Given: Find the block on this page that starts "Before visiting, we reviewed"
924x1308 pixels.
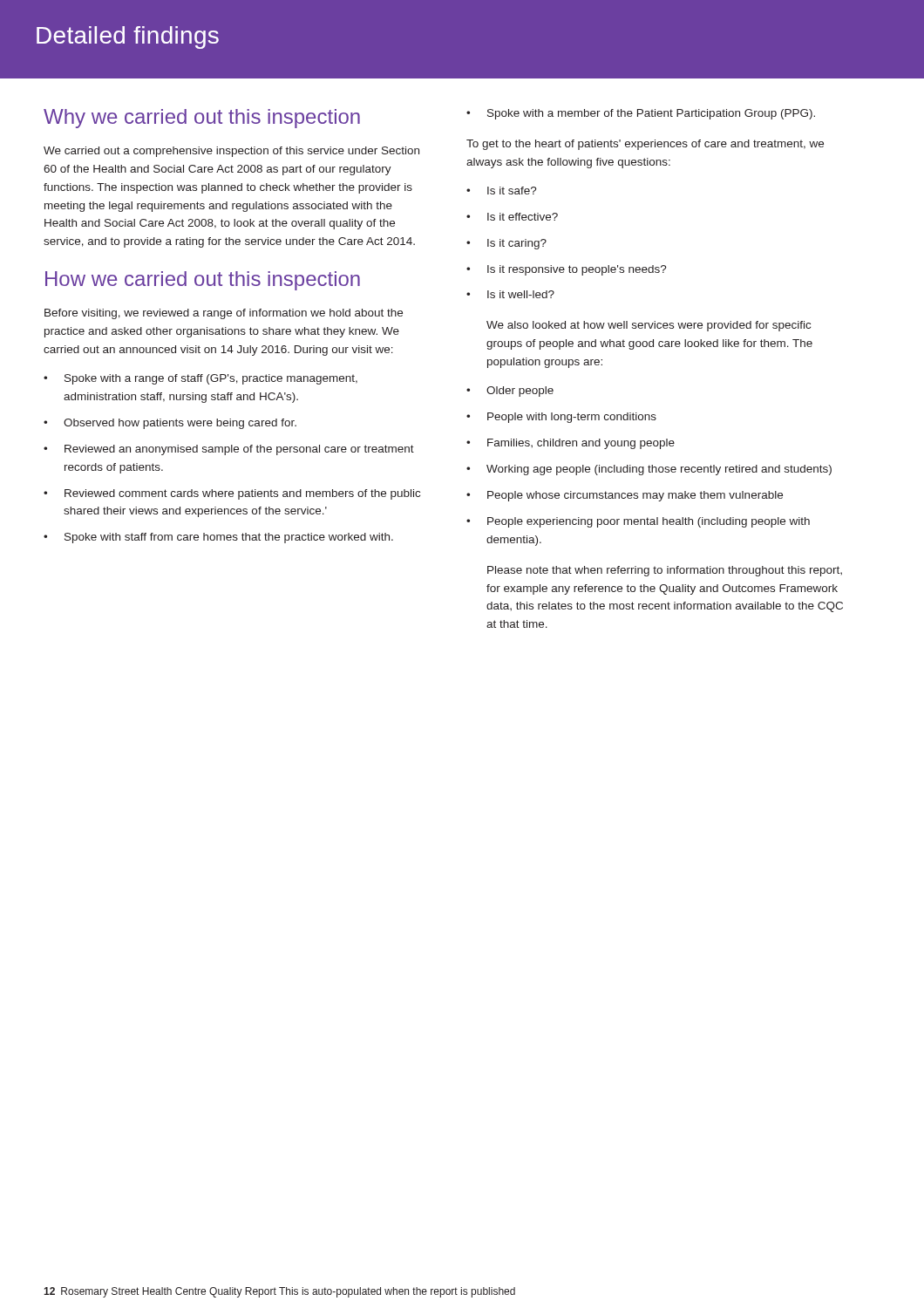Looking at the screenshot, I should [x=224, y=331].
